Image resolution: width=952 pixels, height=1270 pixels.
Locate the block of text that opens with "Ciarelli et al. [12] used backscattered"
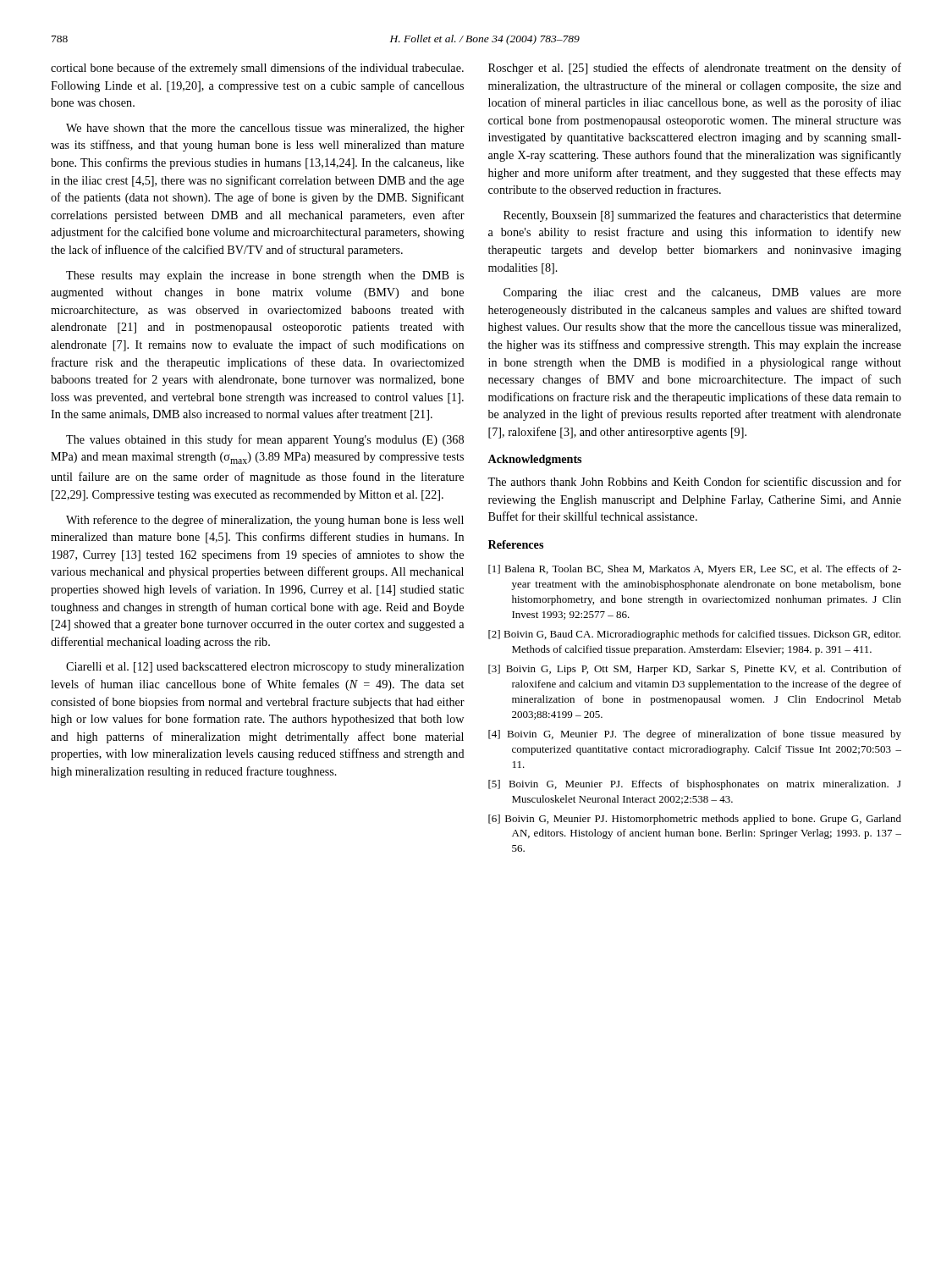(257, 719)
